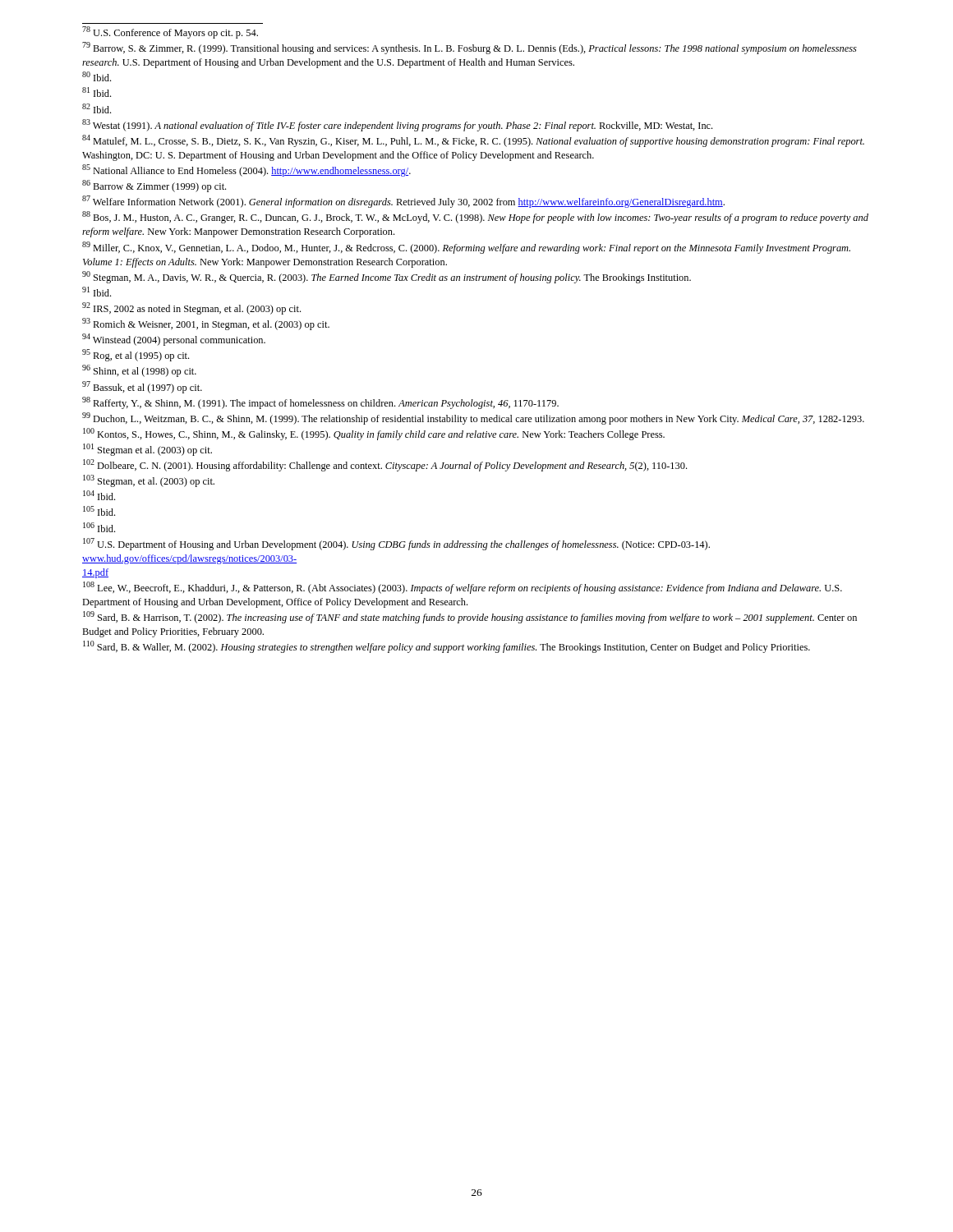Find the block on this page that starts "97 Bassuk, et al (1997) op"
The image size is (953, 1232).
[142, 387]
